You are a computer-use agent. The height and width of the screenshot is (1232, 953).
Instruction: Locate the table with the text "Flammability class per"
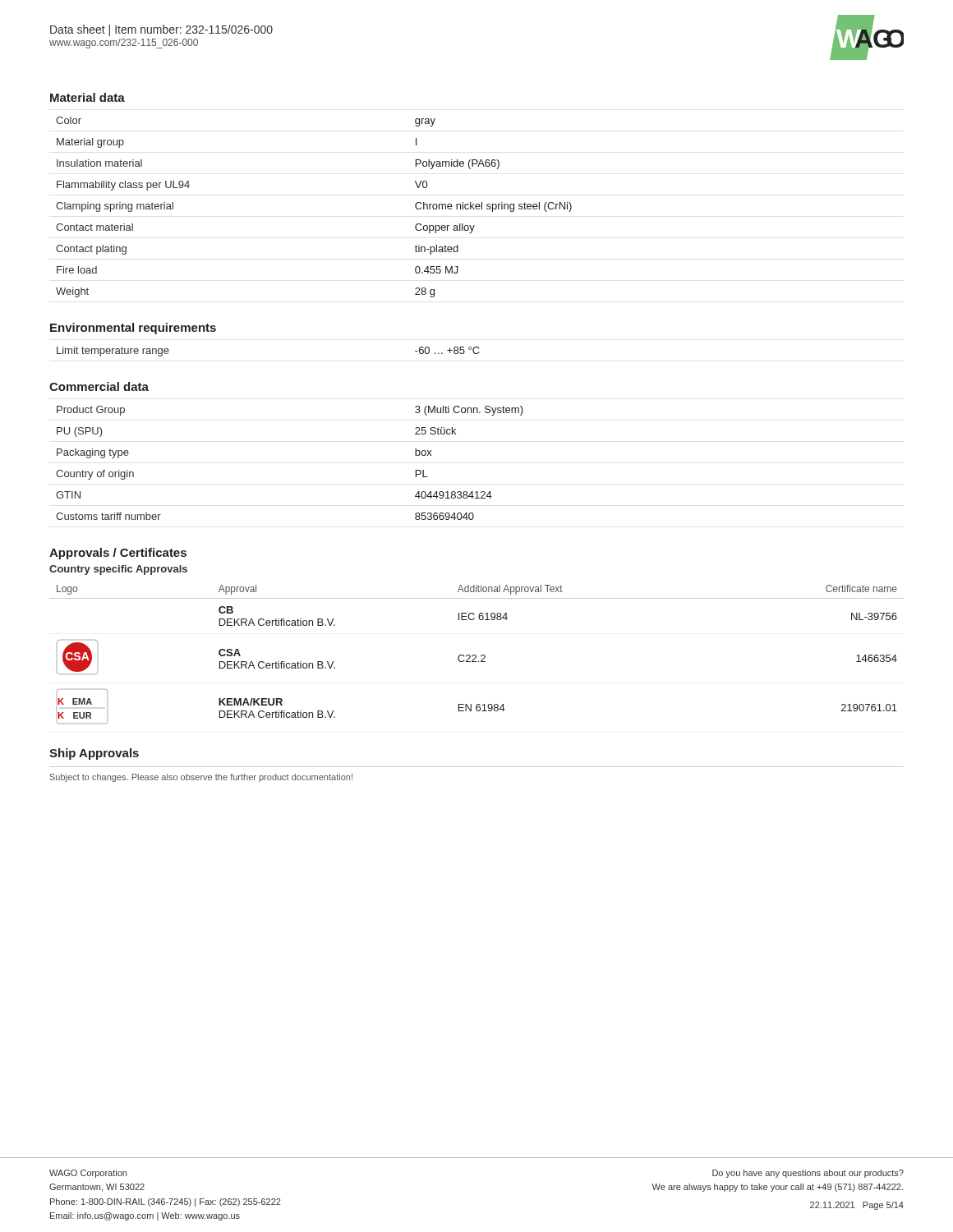476,206
